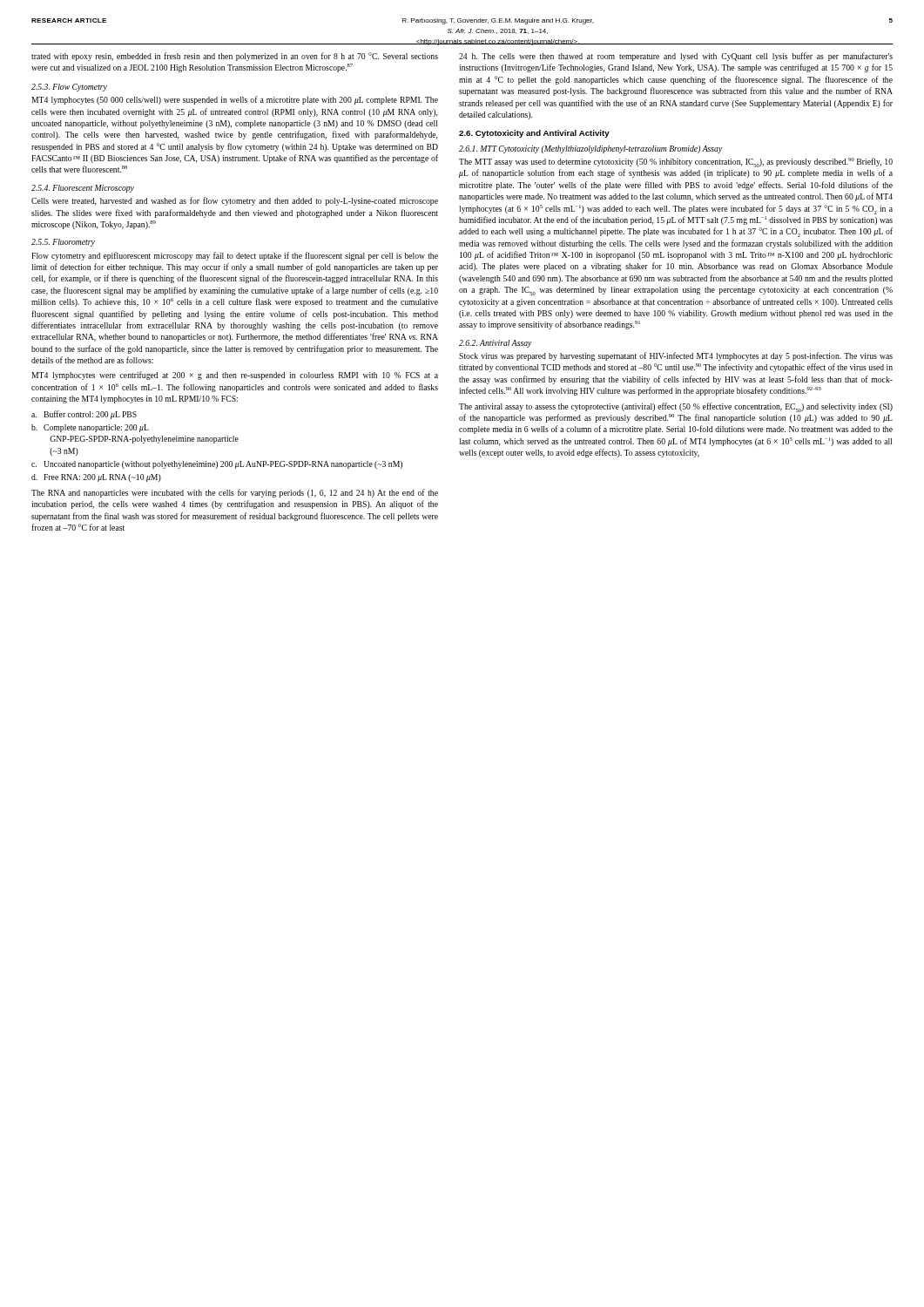Point to the section header beginning "2.6.1. MTT Cytotoxicity (Methylthiazolyldiphenyl-tetrazolium"
Image resolution: width=924 pixels, height=1307 pixels.
pyautogui.click(x=591, y=148)
